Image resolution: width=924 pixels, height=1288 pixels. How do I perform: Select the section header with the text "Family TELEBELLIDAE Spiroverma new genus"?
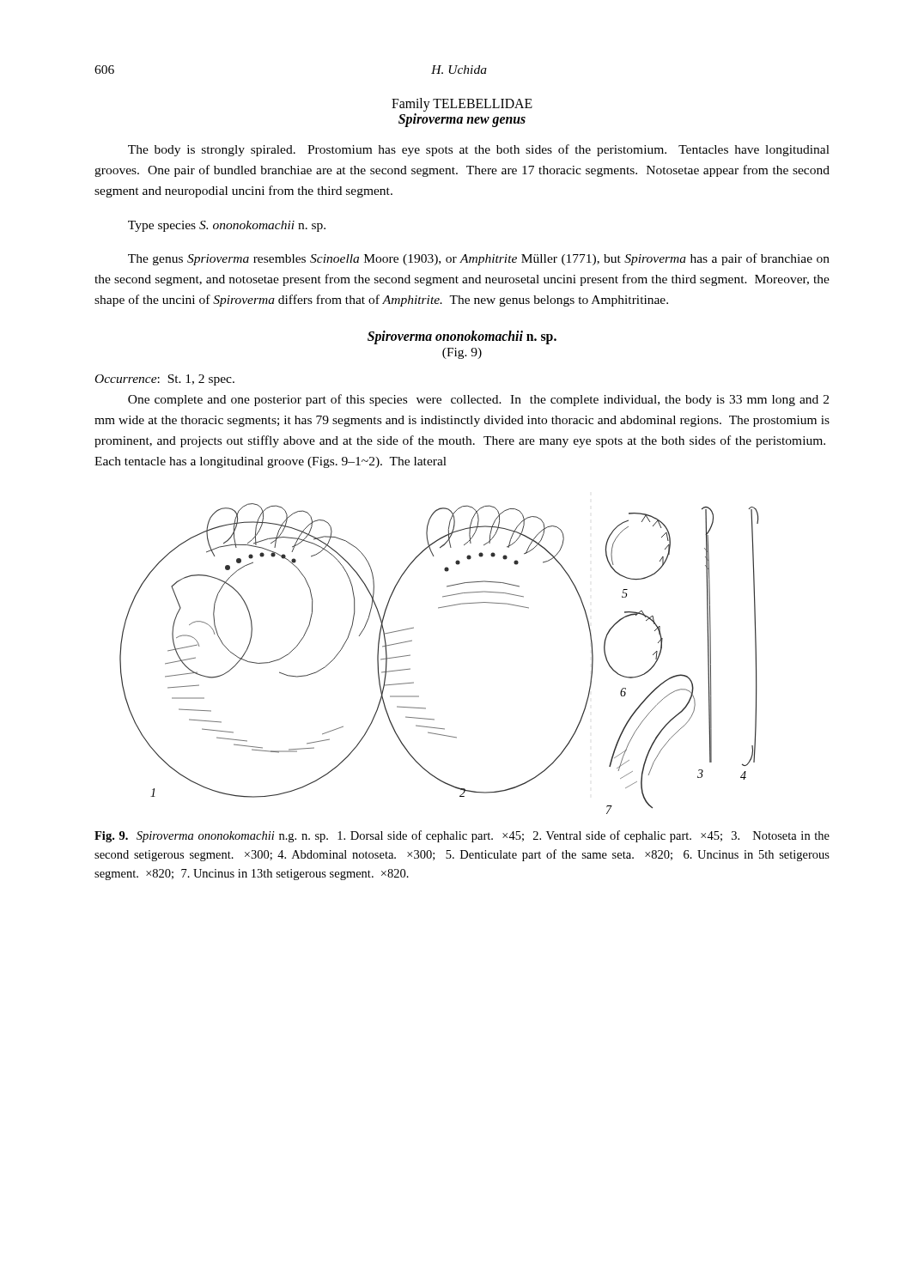point(462,112)
